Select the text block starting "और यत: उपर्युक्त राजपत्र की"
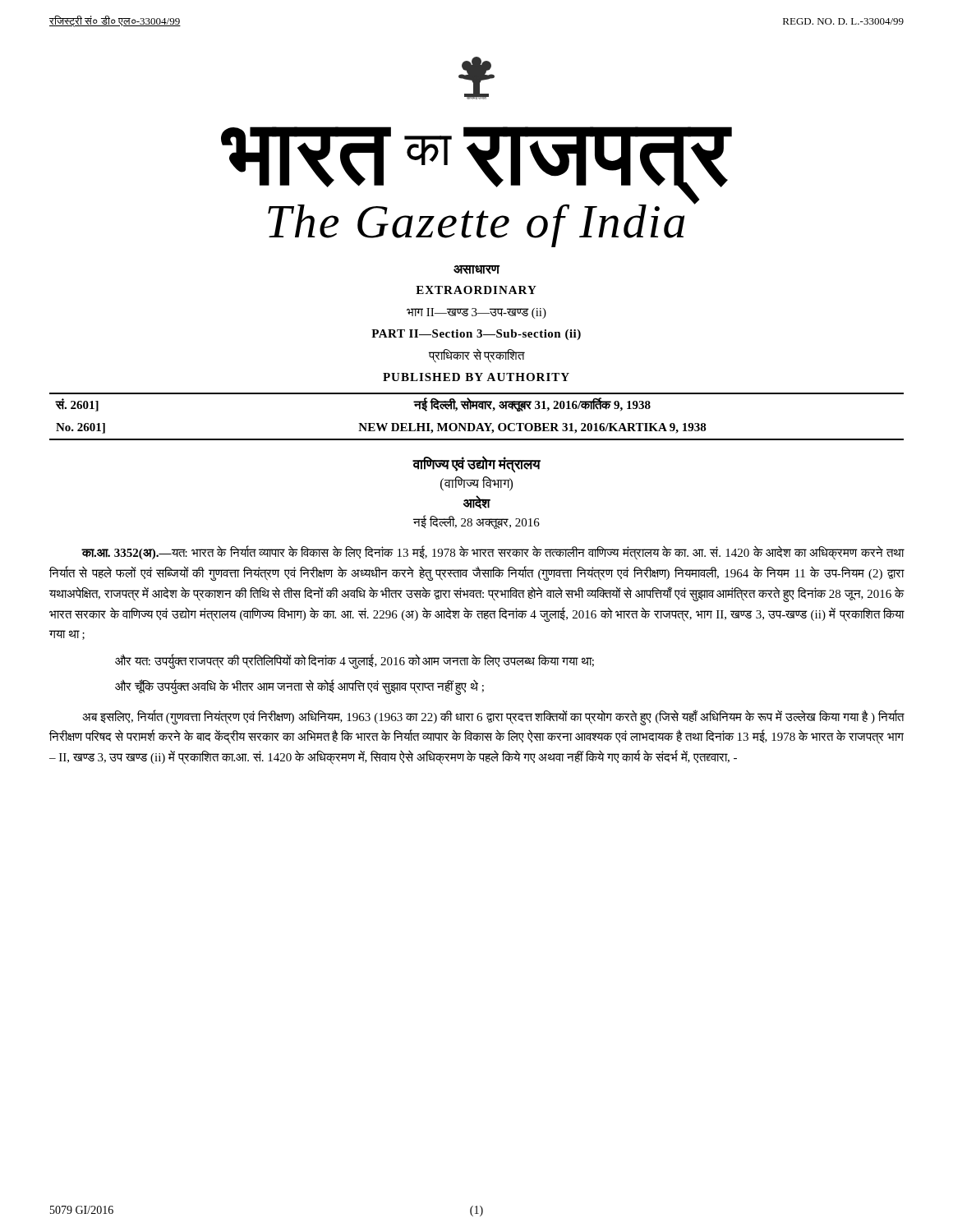The width and height of the screenshot is (953, 1232). point(355,661)
